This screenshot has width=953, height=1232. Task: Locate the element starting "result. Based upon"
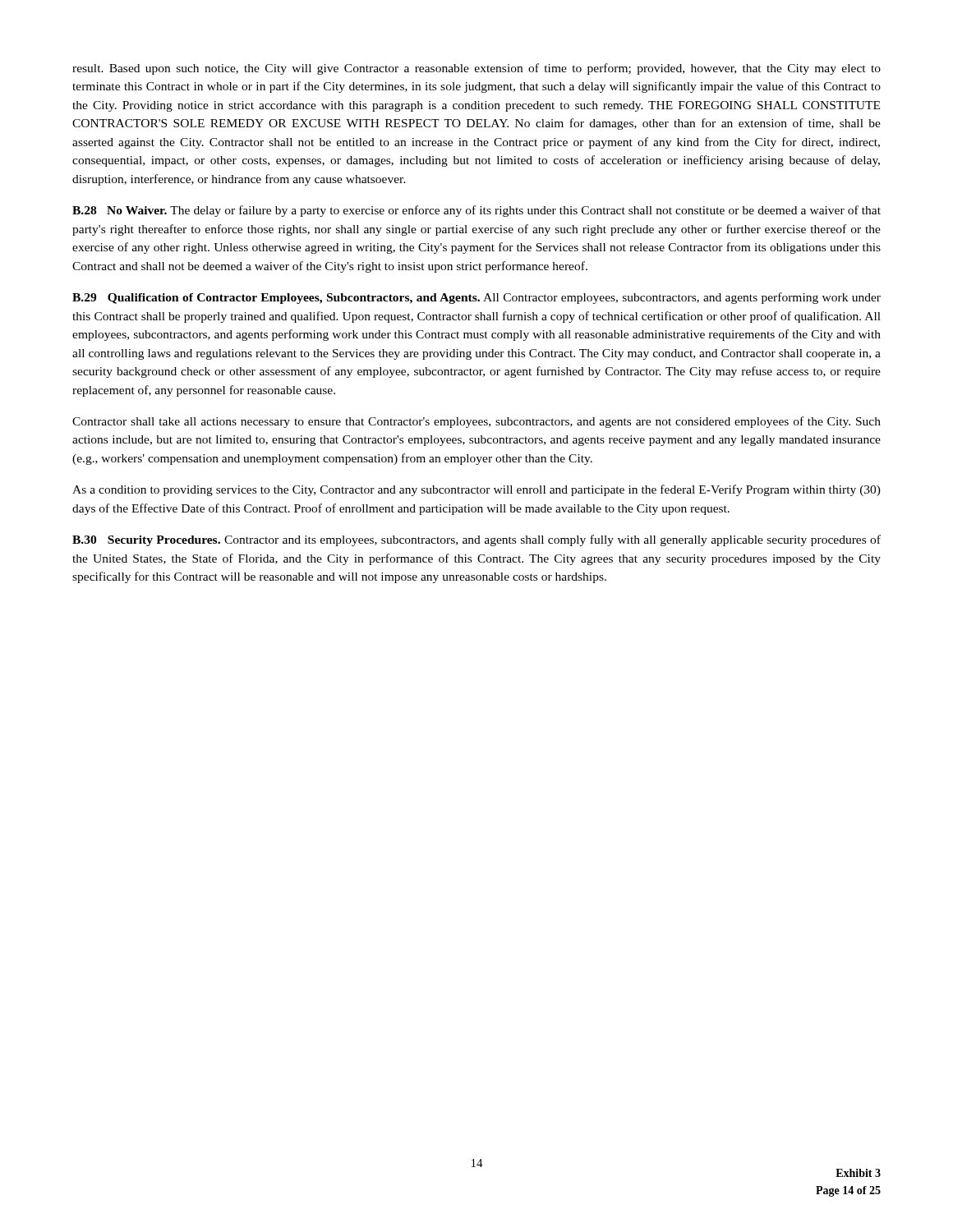pos(476,124)
